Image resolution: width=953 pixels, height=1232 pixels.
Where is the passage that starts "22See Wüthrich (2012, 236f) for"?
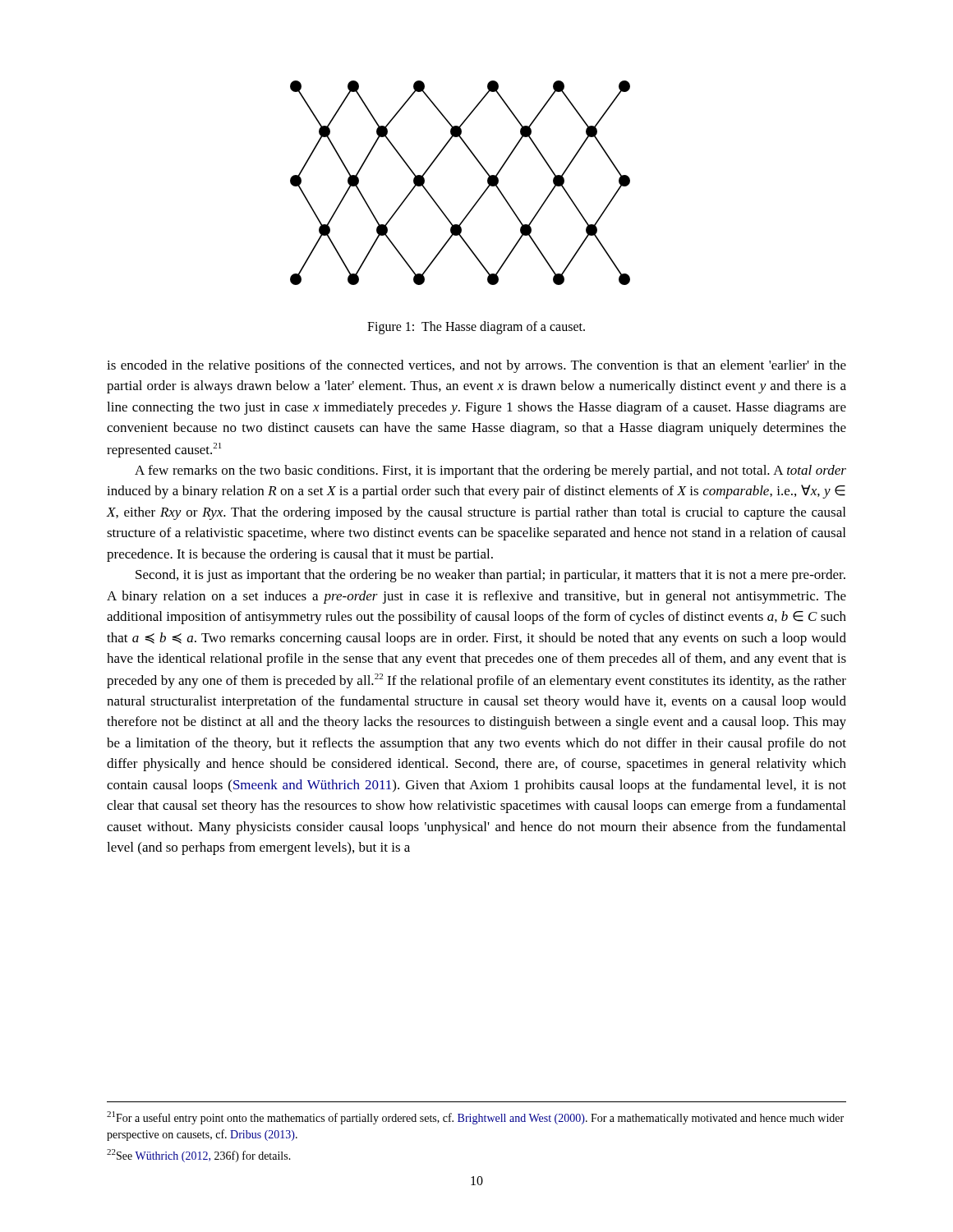(x=199, y=1155)
